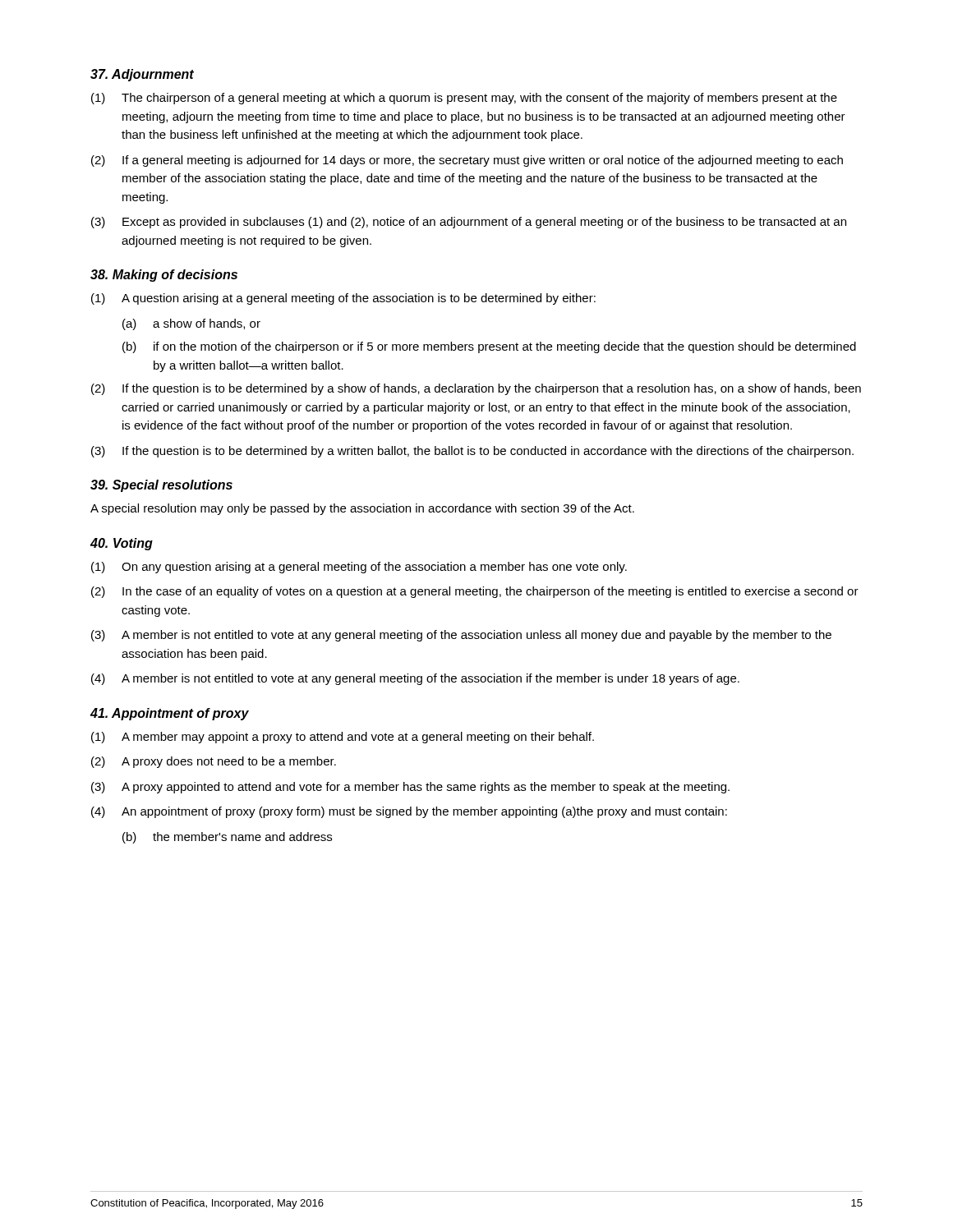953x1232 pixels.
Task: Find the block on this page that starts "(4) An appointment of proxy"
Action: tap(476, 812)
